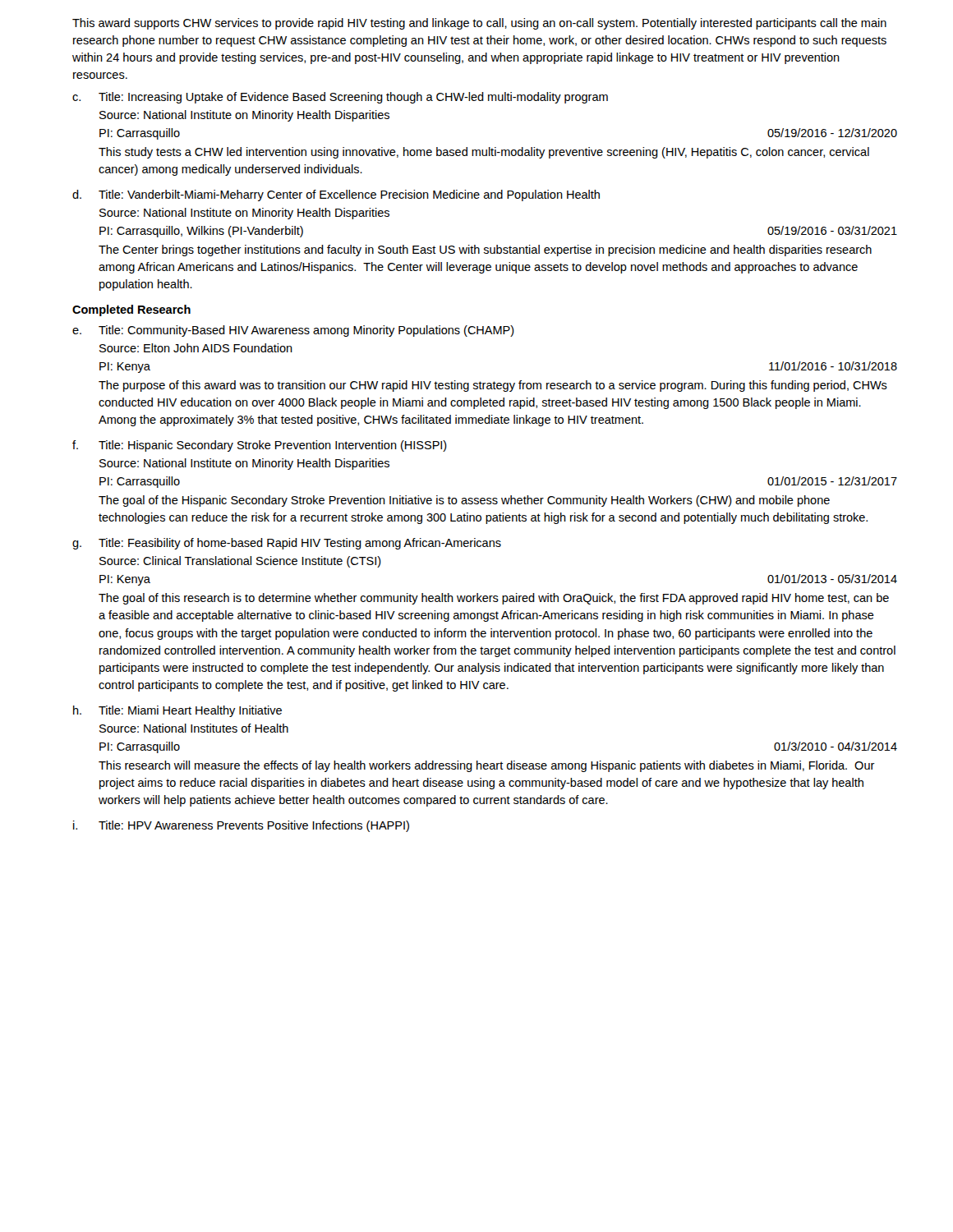The image size is (953, 1232).
Task: Click the passage that begins "c. Title: Increasing"
Action: (340, 98)
